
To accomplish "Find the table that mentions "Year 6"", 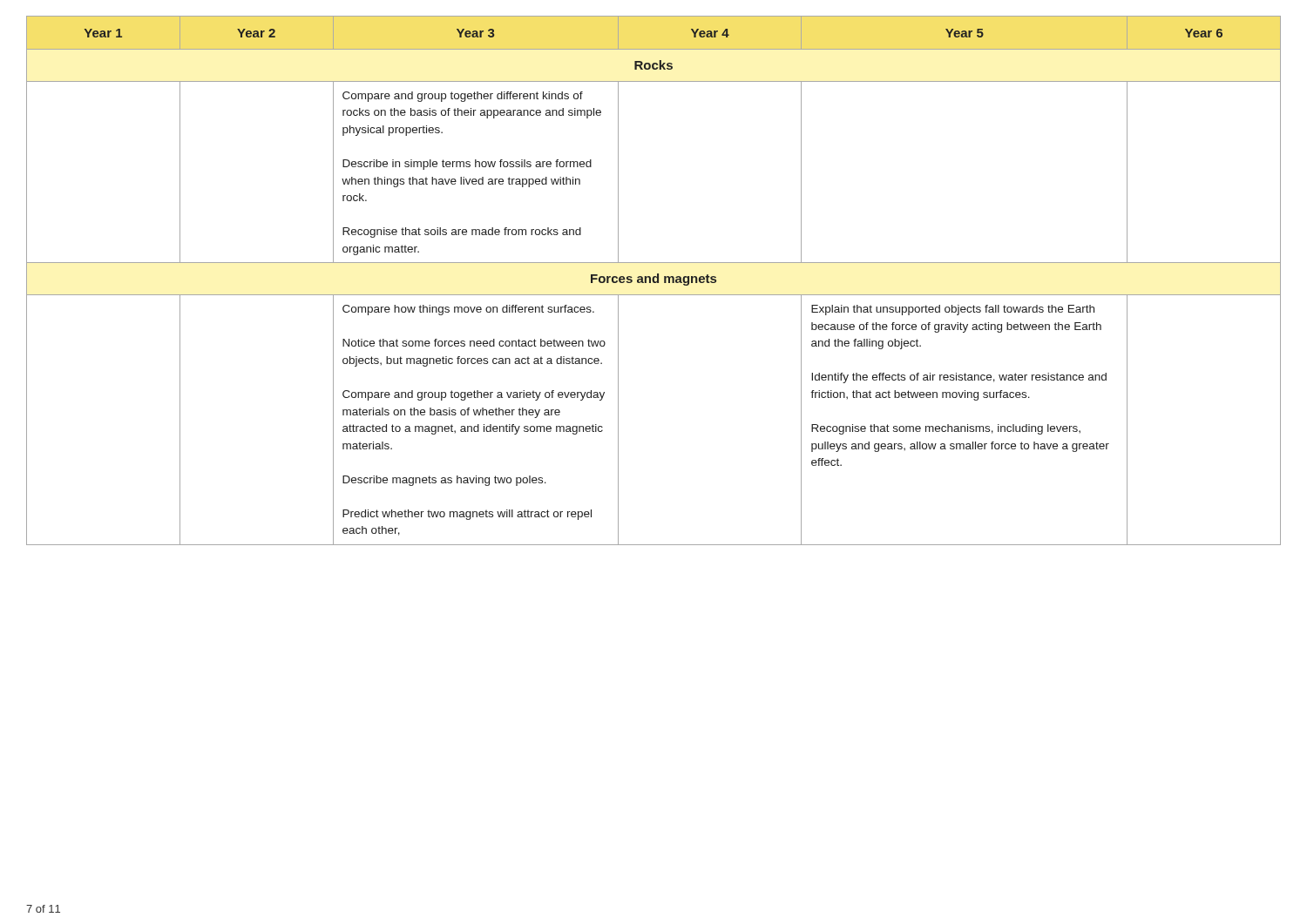I will pos(654,280).
